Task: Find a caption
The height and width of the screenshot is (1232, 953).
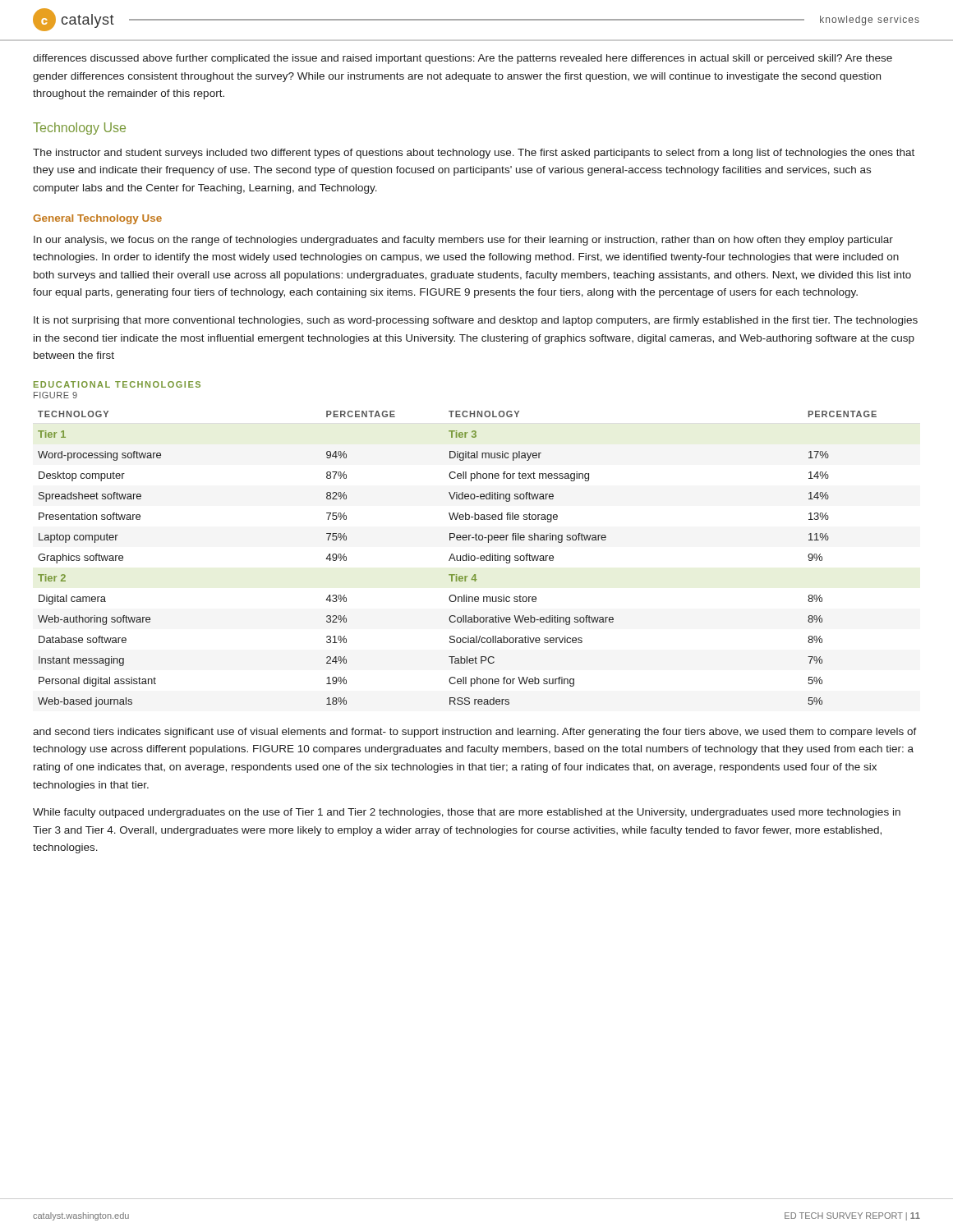Action: coord(476,389)
